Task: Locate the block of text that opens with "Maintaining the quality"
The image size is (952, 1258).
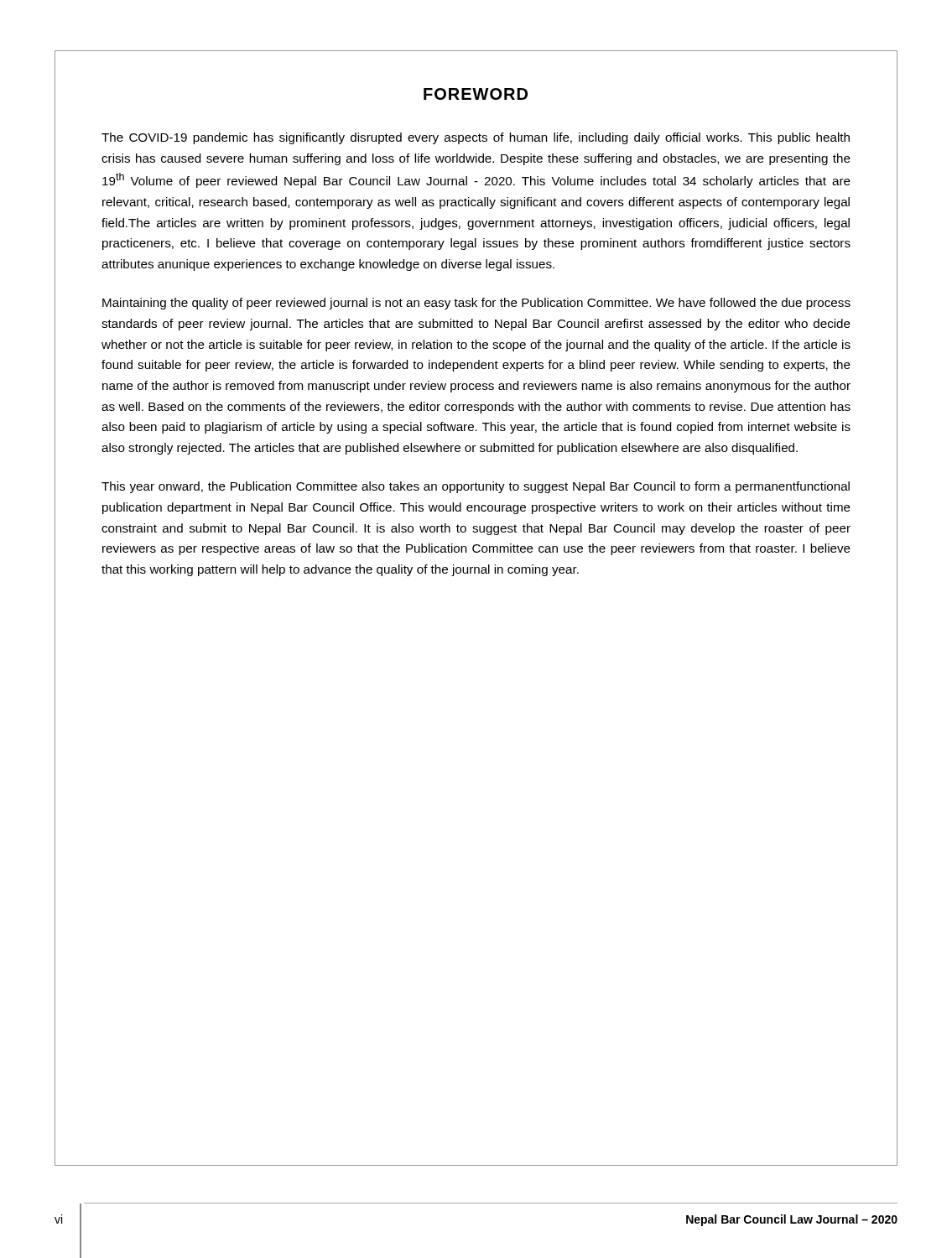Action: [476, 375]
